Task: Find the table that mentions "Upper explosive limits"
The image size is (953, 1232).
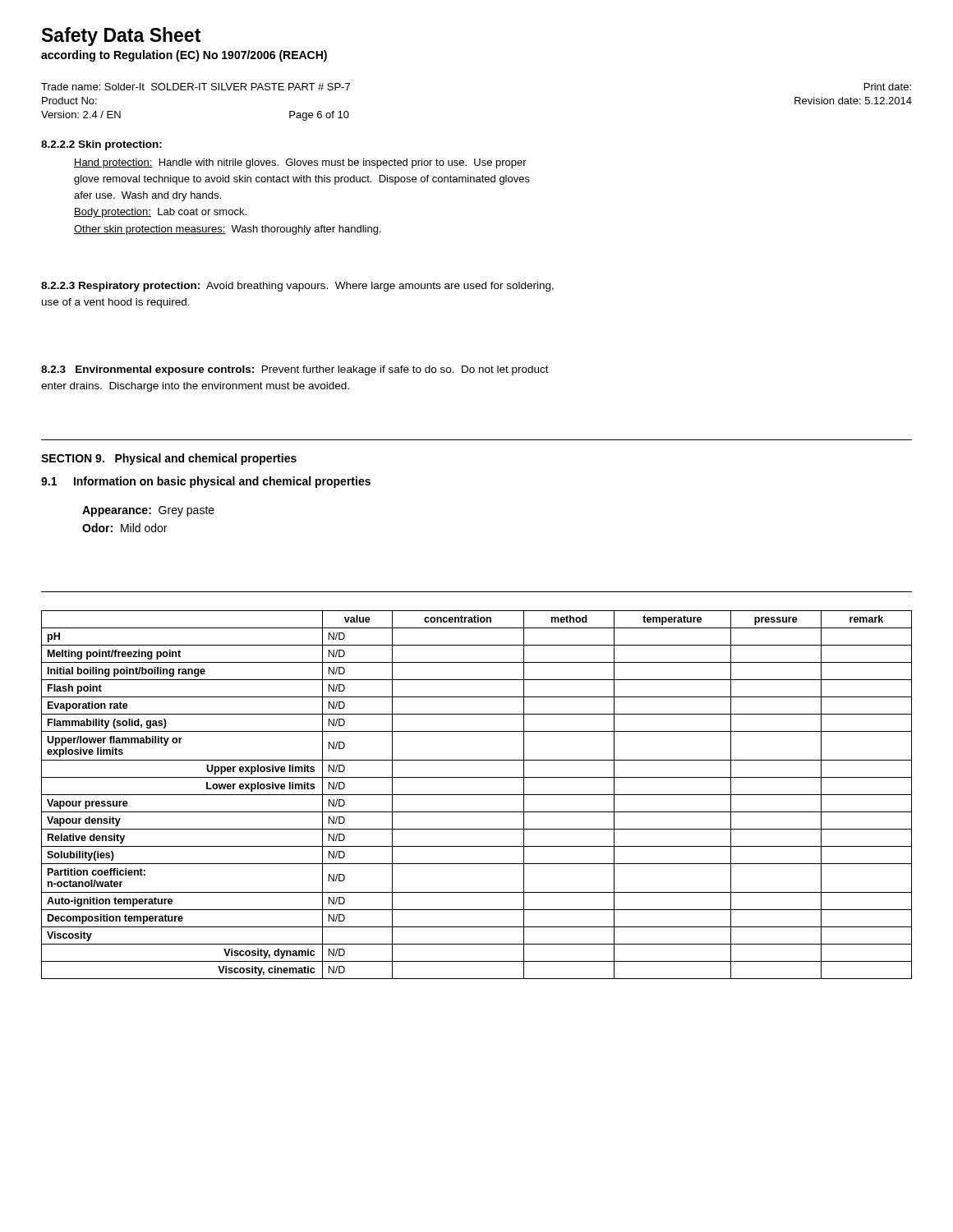Action: click(x=476, y=791)
